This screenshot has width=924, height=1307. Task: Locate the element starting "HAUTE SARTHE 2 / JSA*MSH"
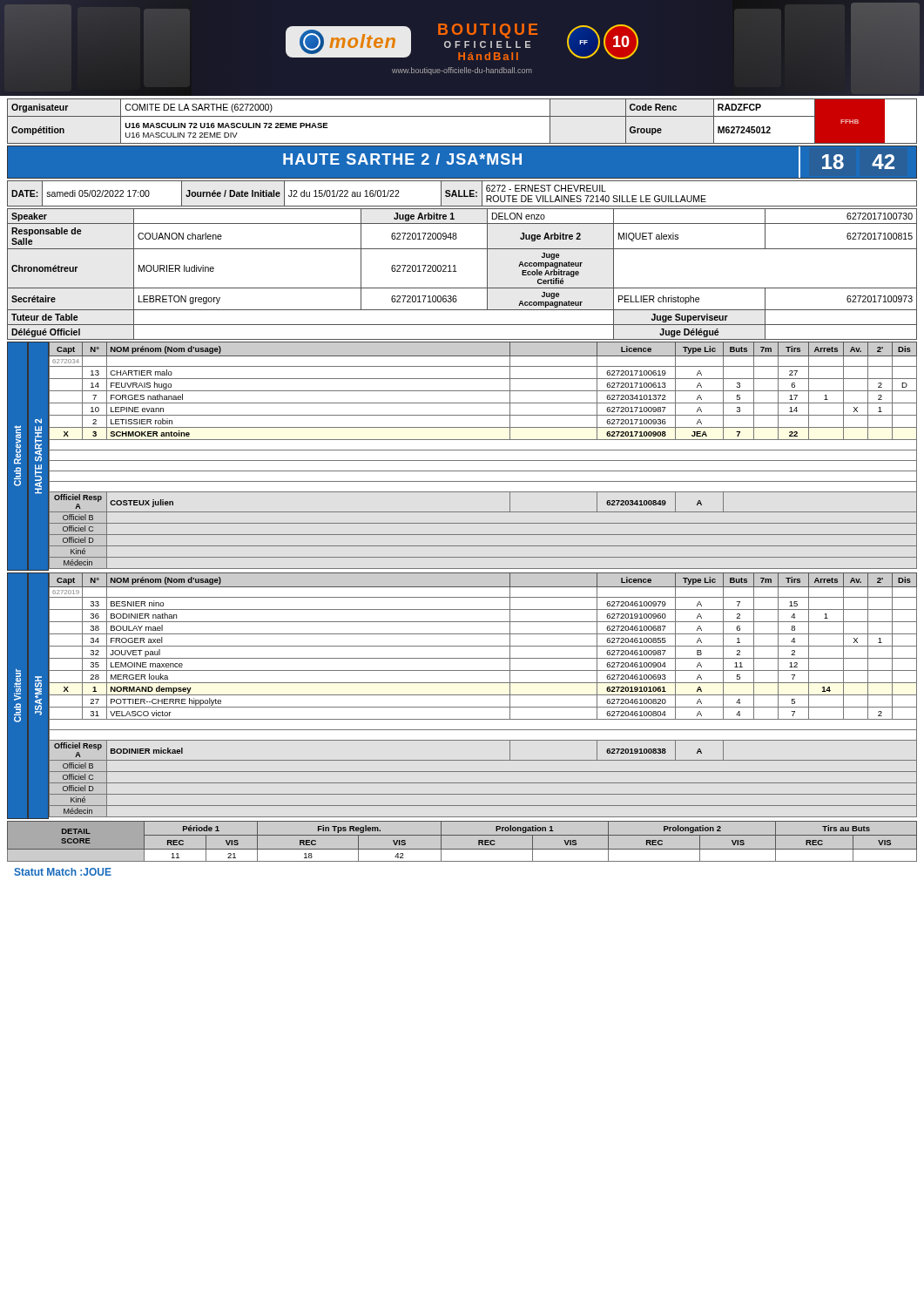click(x=403, y=159)
